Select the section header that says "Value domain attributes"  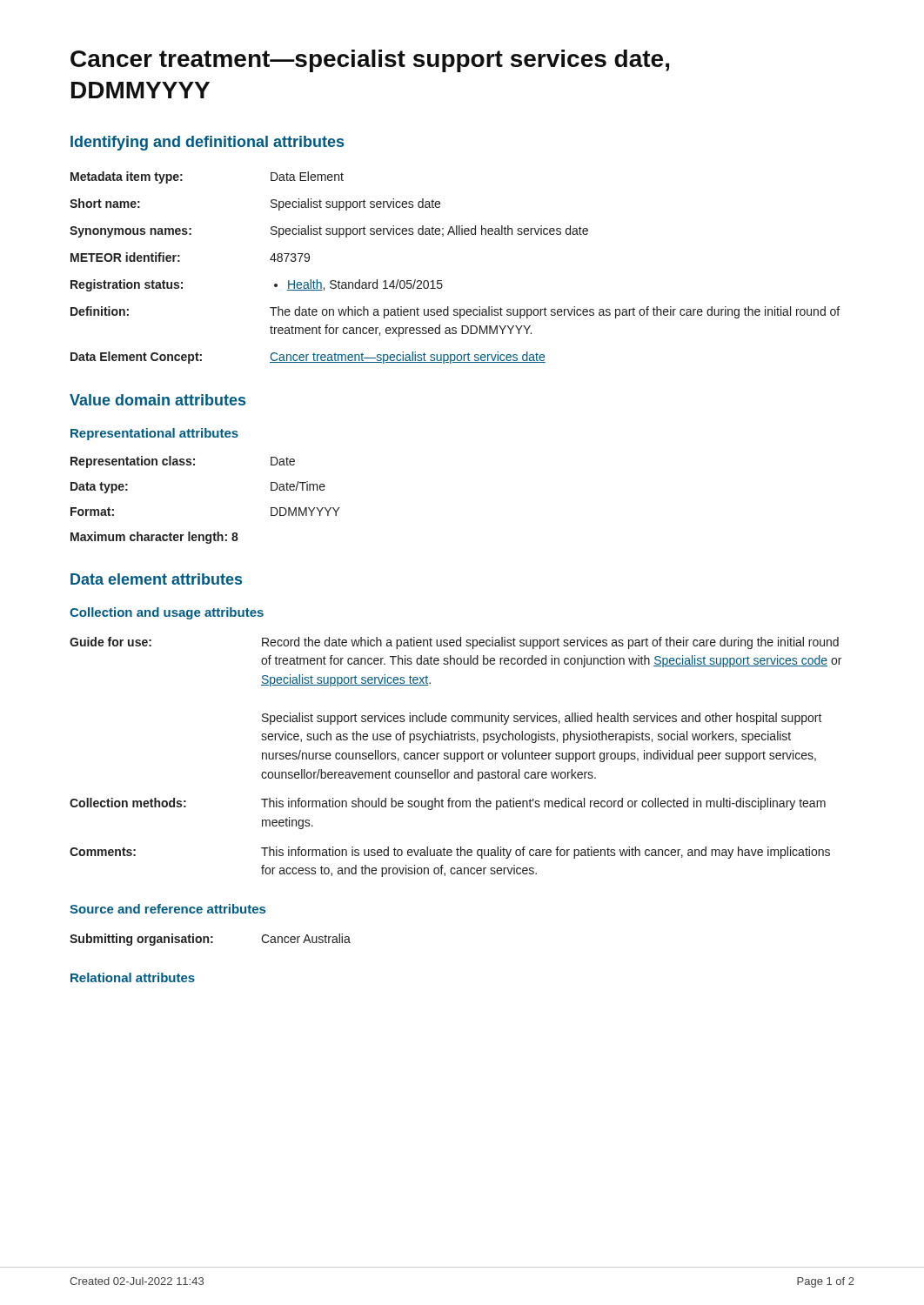click(x=157, y=400)
